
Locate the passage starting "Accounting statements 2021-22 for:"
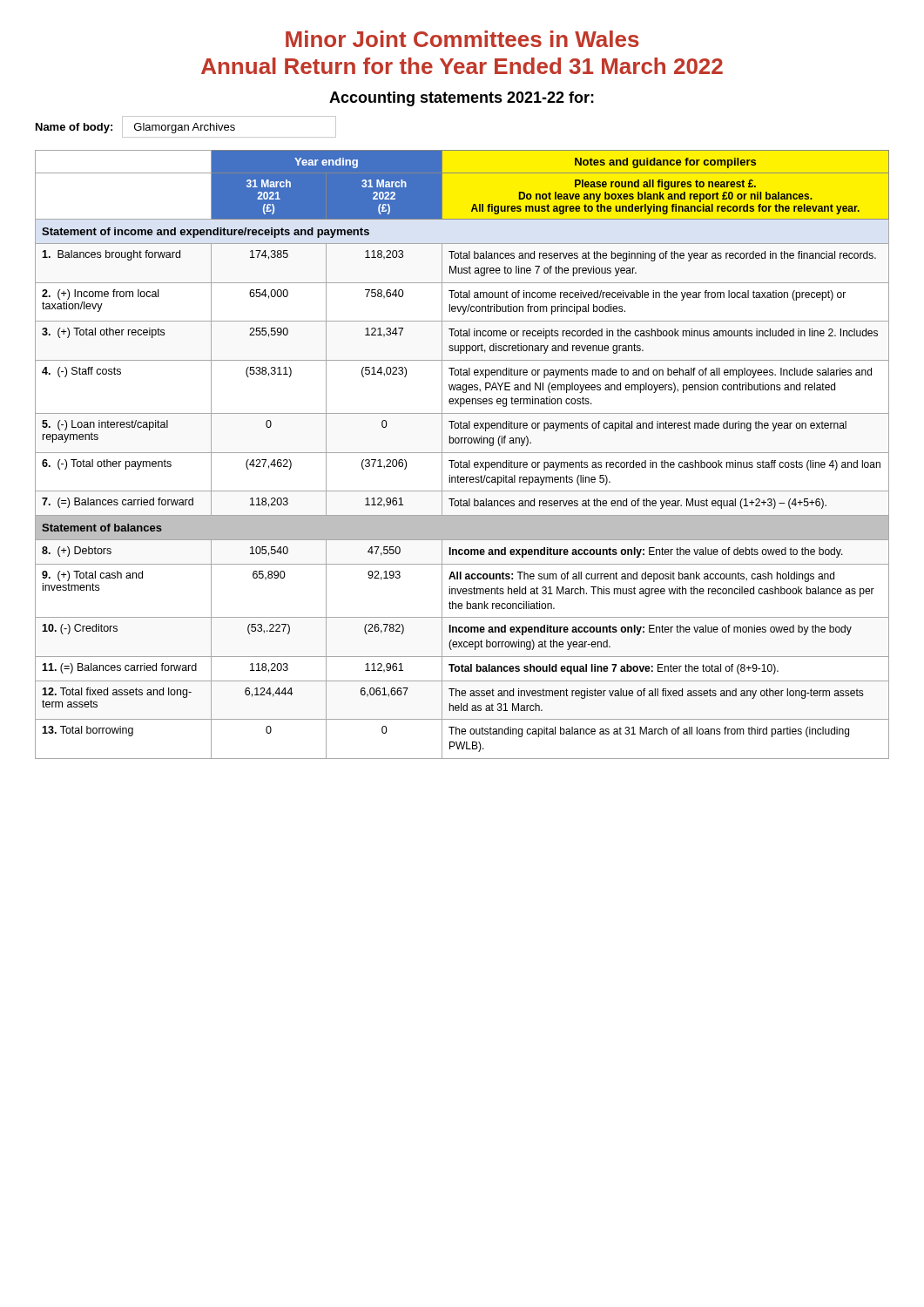coord(462,98)
